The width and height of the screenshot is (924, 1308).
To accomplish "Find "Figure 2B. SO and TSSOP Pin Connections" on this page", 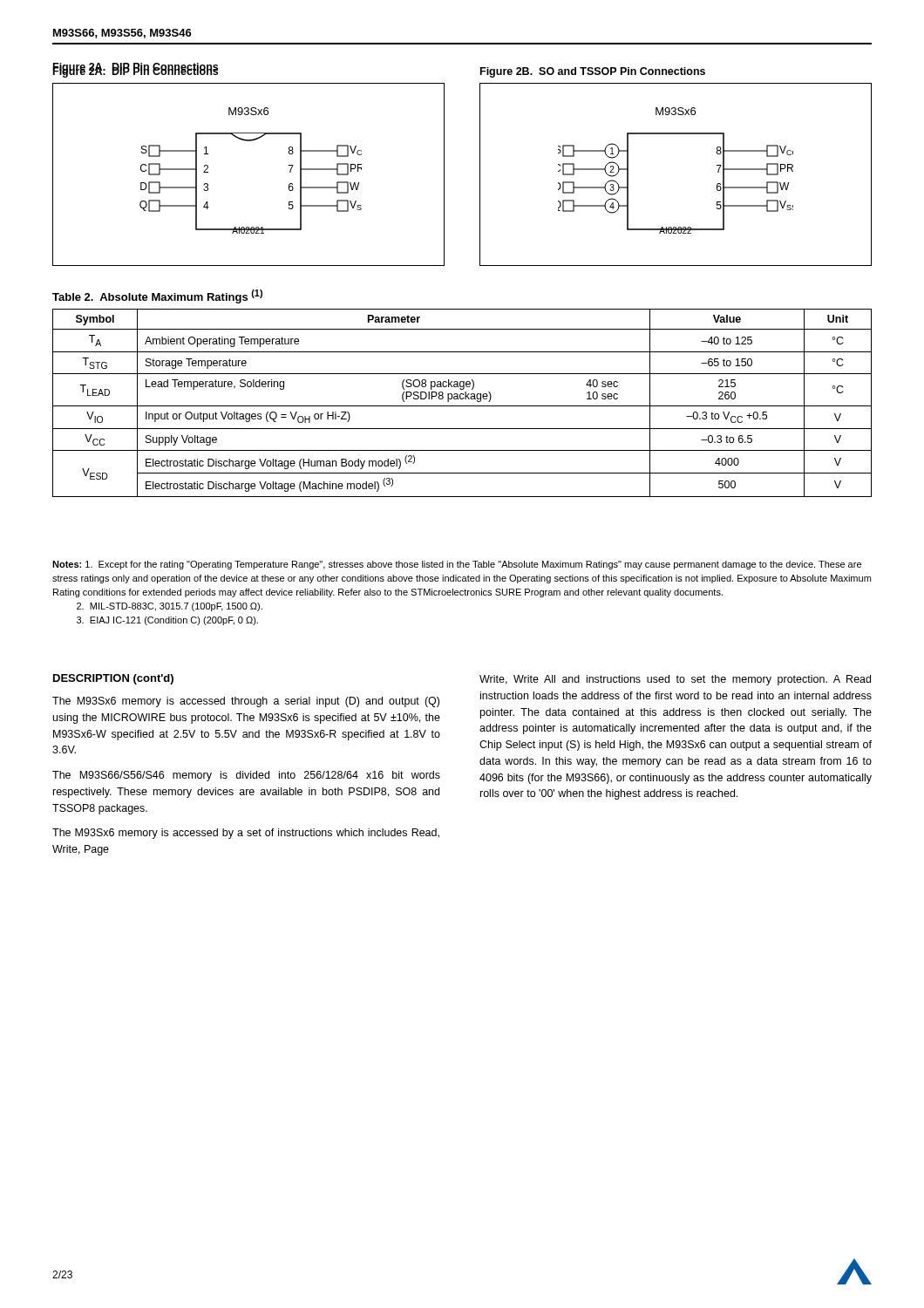I will (593, 71).
